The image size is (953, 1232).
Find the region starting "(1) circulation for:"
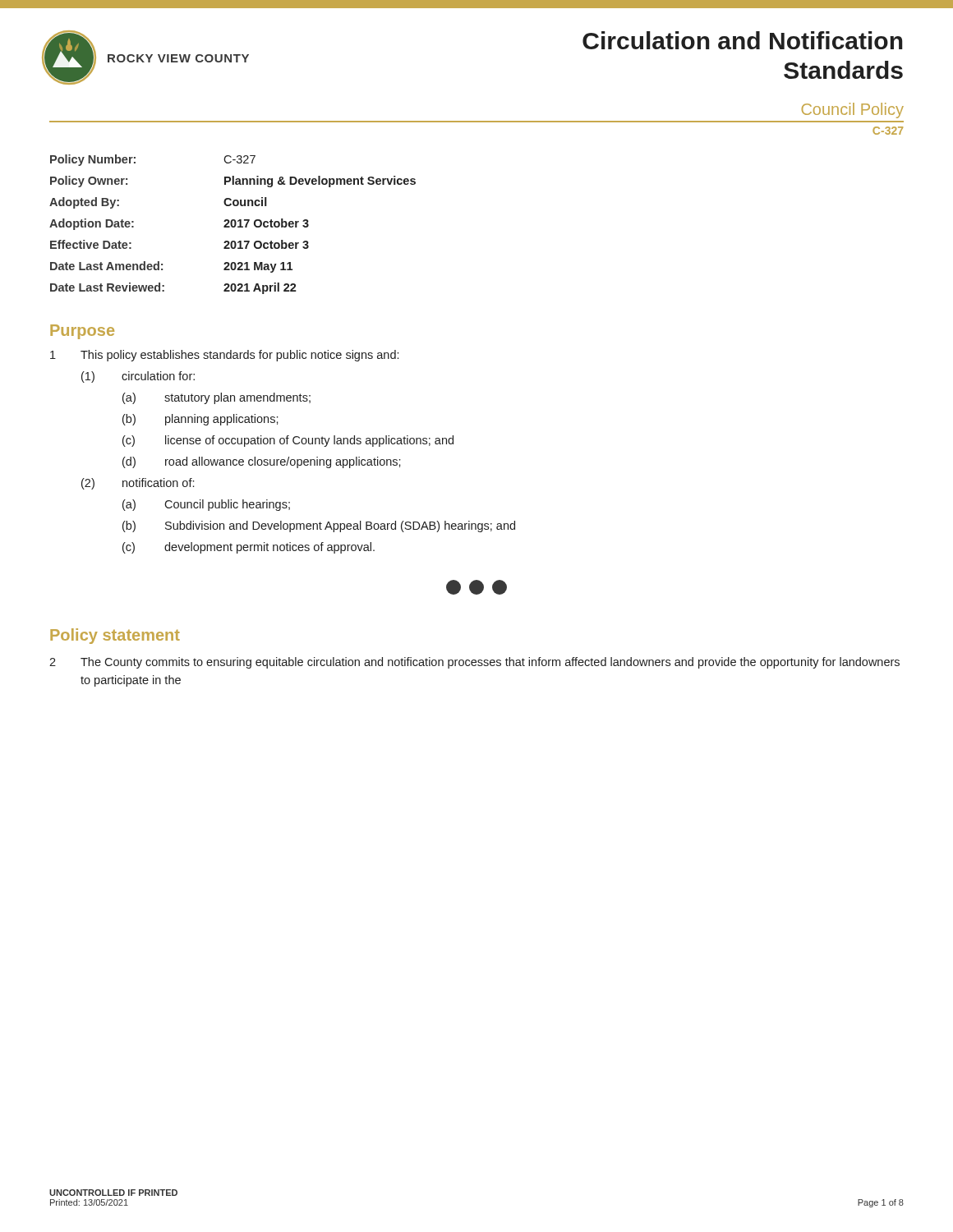point(138,376)
